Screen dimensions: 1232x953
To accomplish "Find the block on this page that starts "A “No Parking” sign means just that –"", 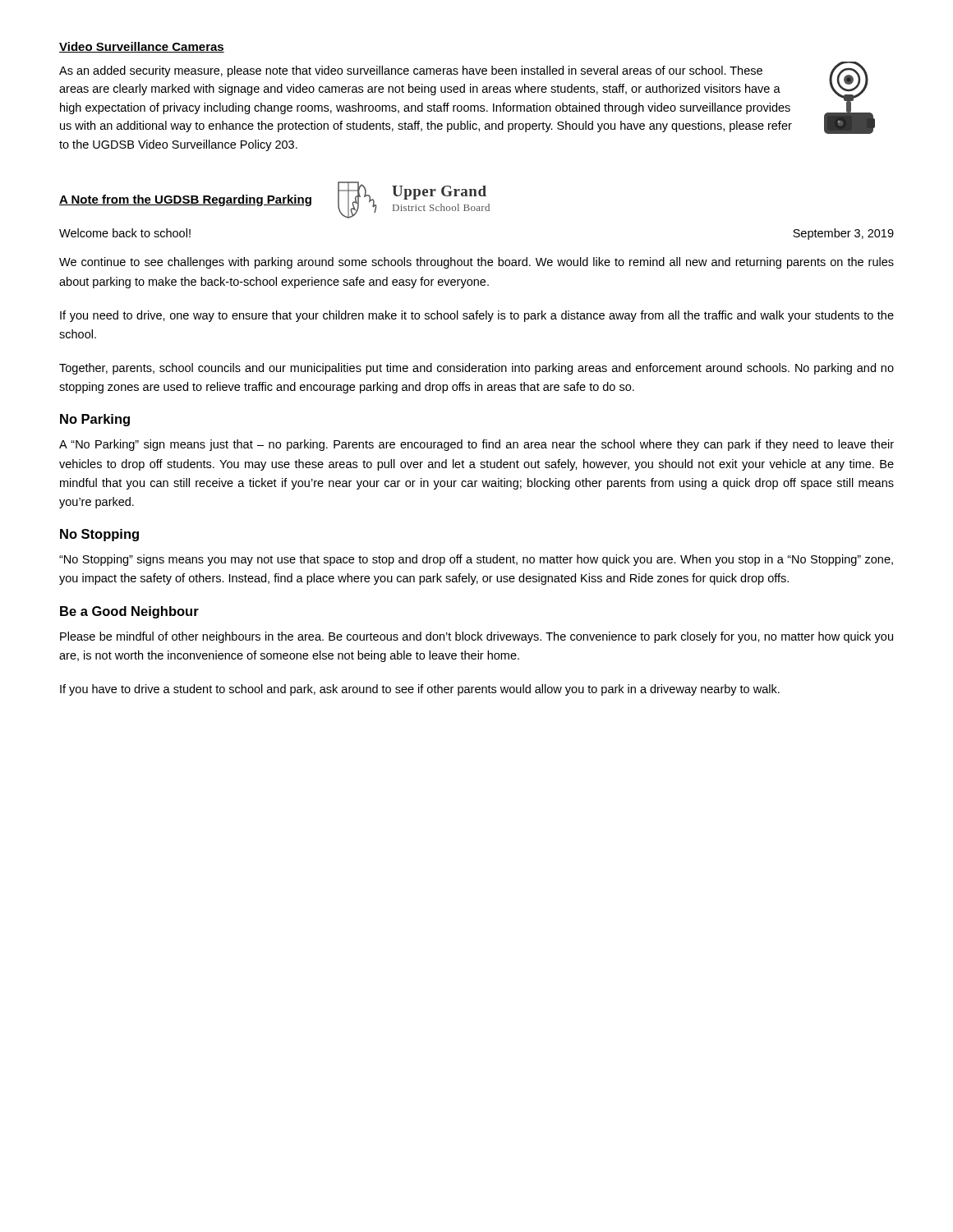I will [476, 473].
